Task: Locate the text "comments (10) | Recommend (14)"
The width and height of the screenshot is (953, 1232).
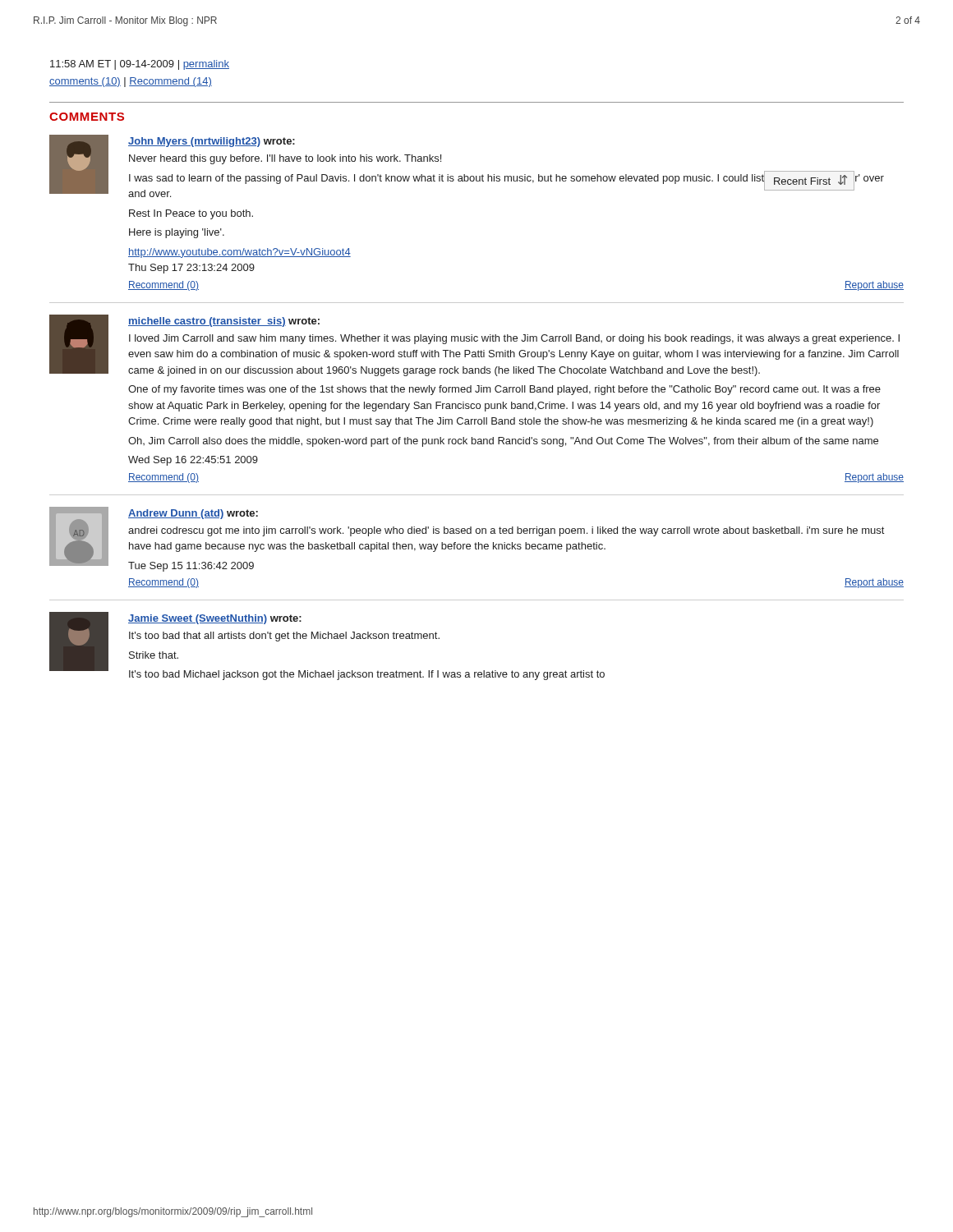Action: pos(131,81)
